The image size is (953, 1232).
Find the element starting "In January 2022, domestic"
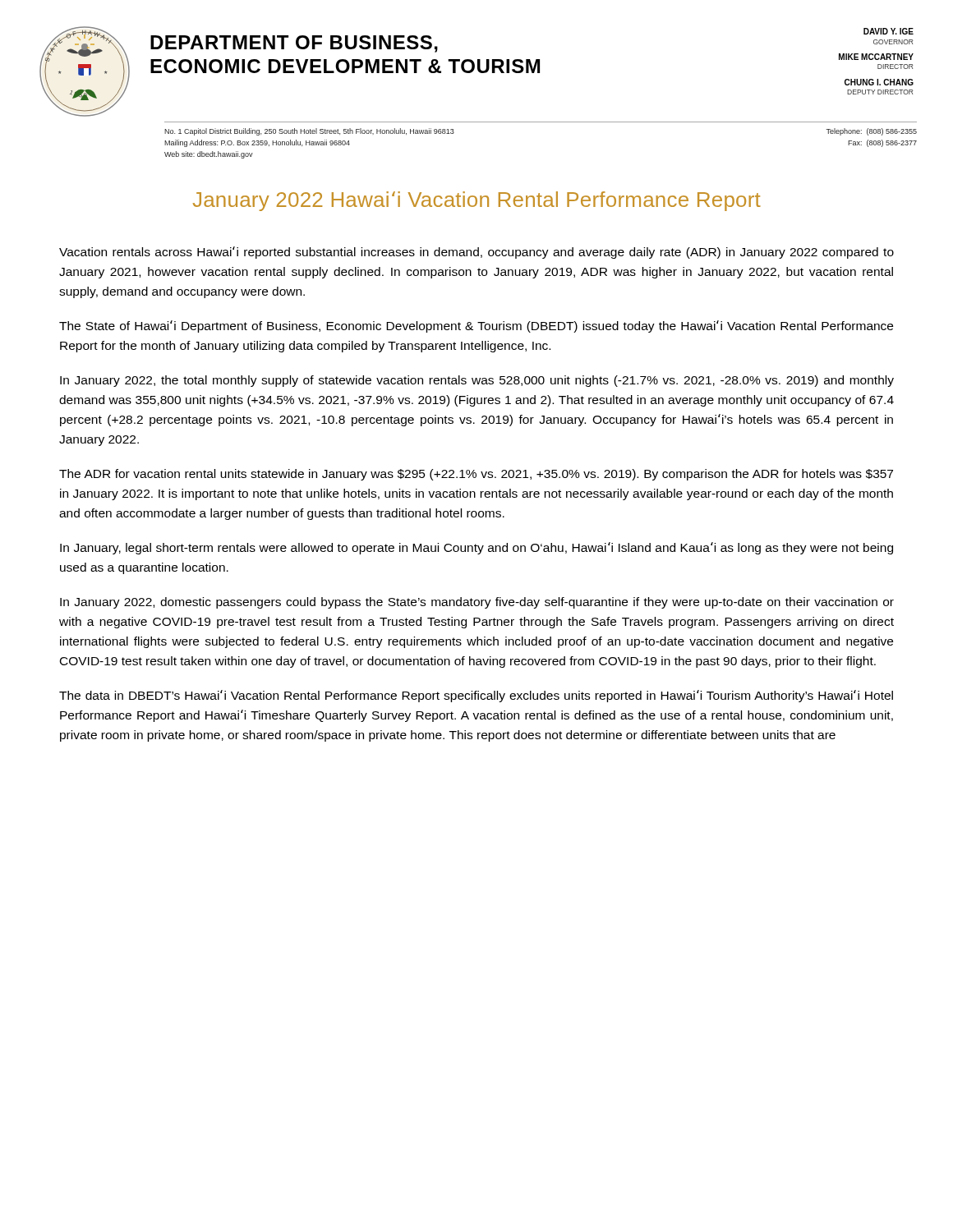coord(476,631)
